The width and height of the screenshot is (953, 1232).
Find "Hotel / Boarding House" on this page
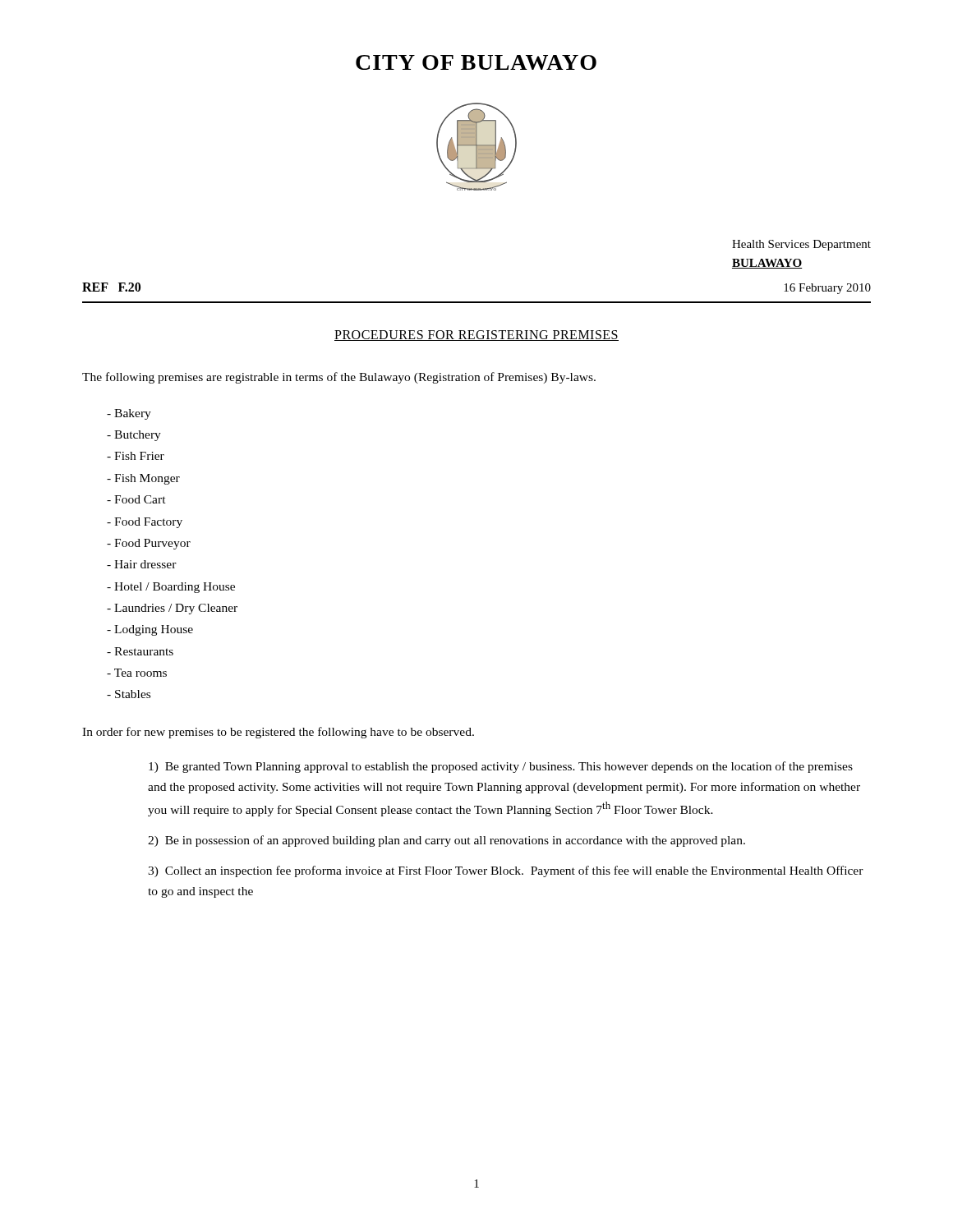171,586
